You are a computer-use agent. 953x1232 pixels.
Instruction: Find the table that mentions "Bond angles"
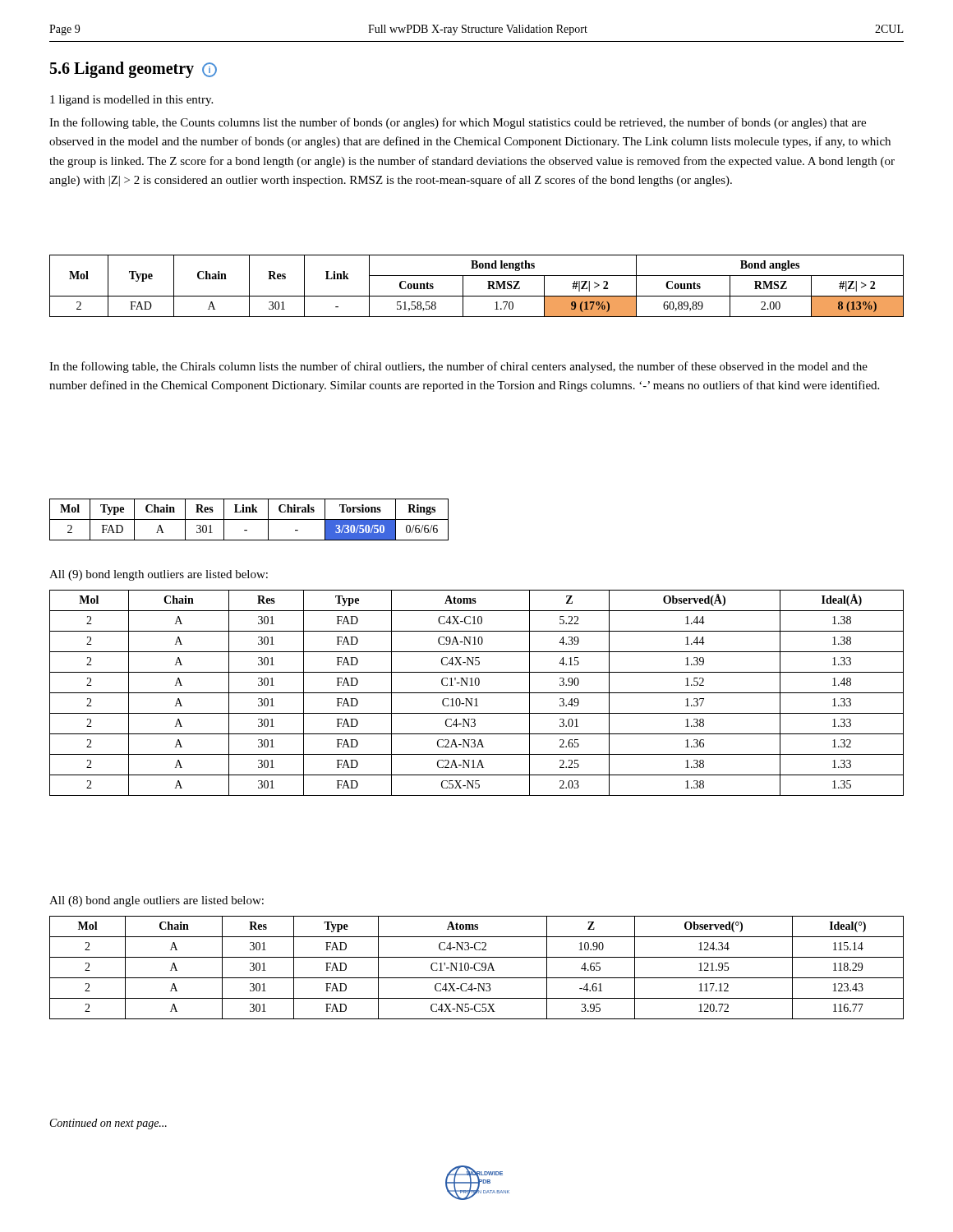click(x=476, y=286)
